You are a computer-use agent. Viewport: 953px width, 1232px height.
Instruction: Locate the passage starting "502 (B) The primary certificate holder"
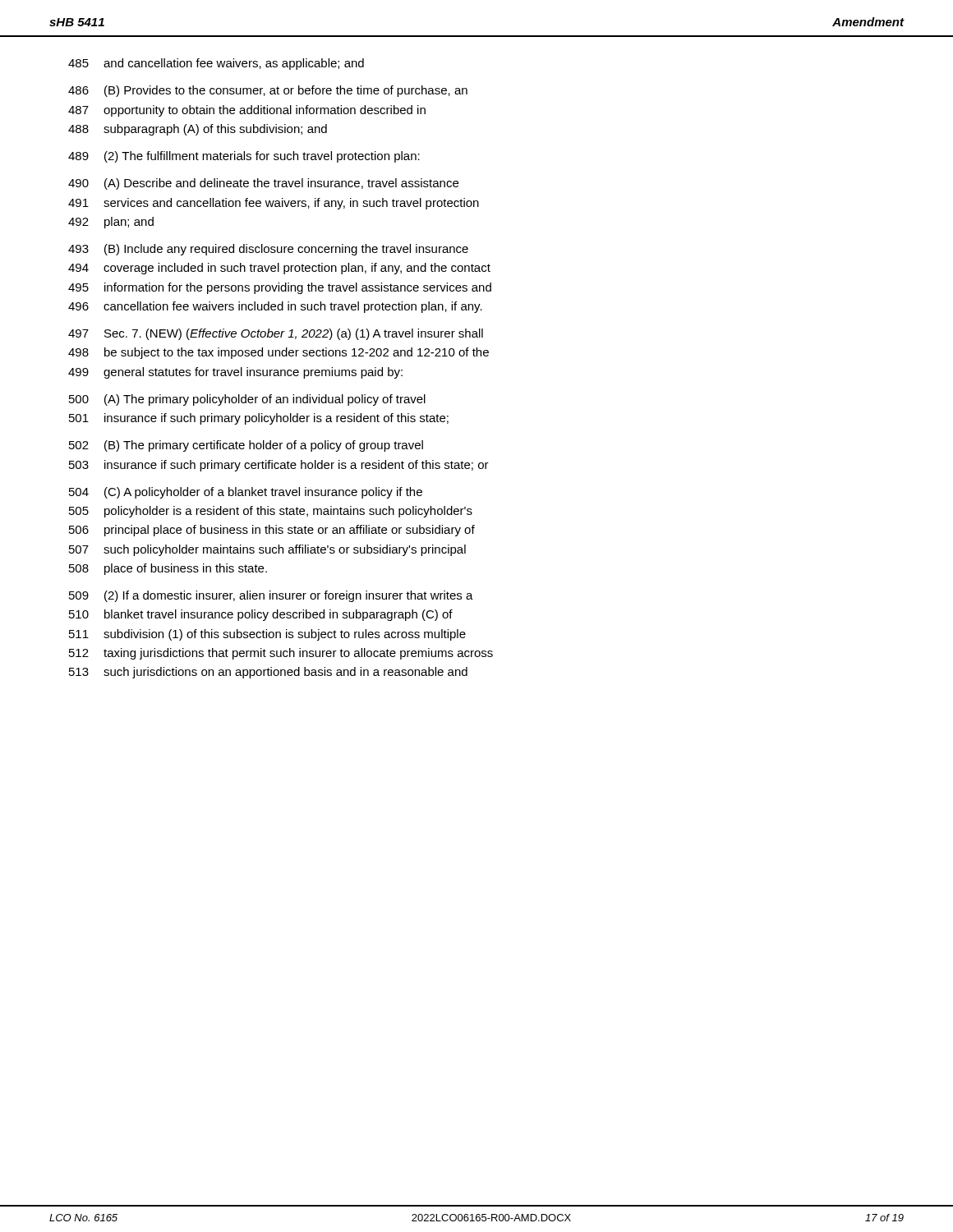point(476,455)
